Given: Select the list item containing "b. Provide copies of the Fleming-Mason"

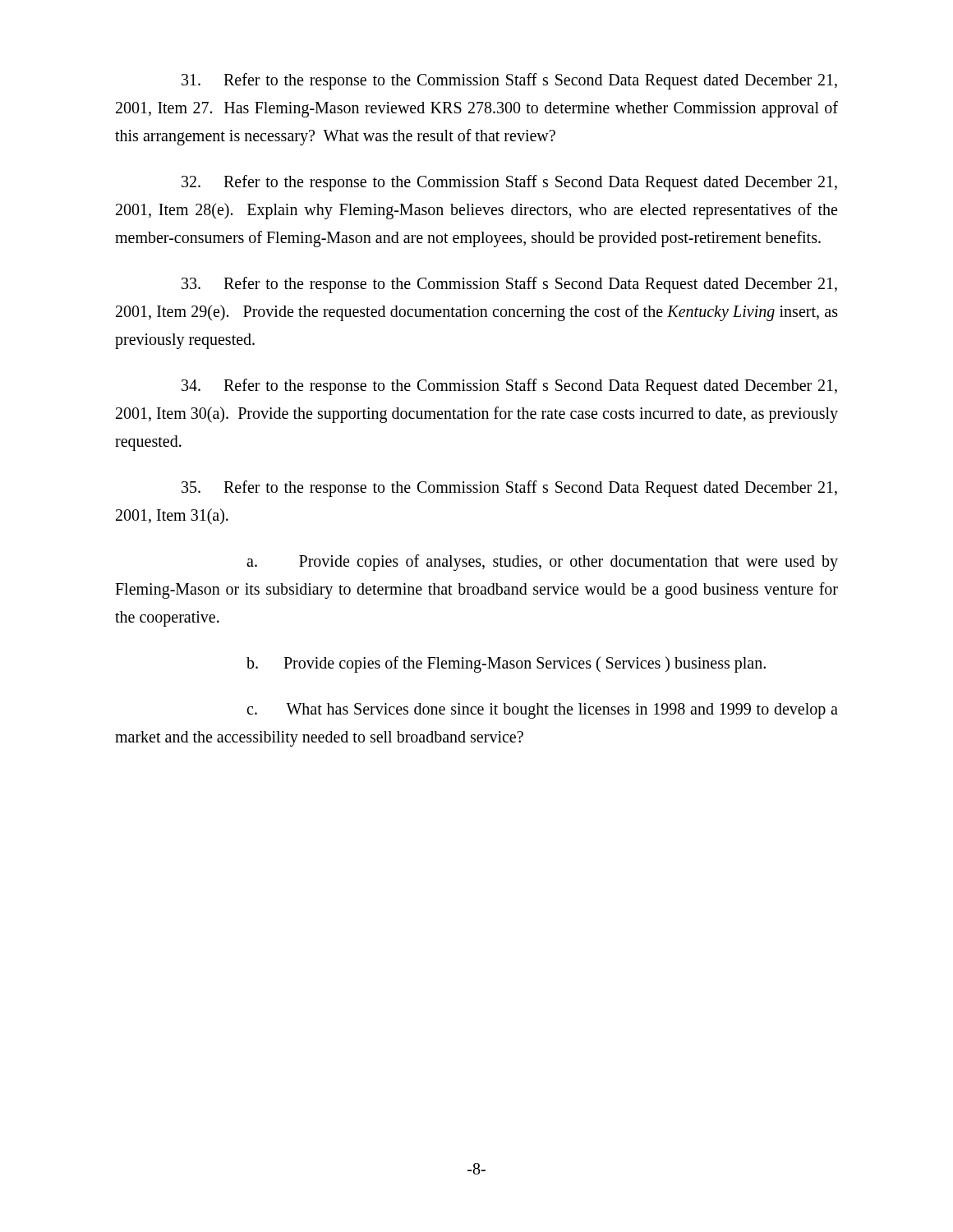Looking at the screenshot, I should click(x=476, y=663).
